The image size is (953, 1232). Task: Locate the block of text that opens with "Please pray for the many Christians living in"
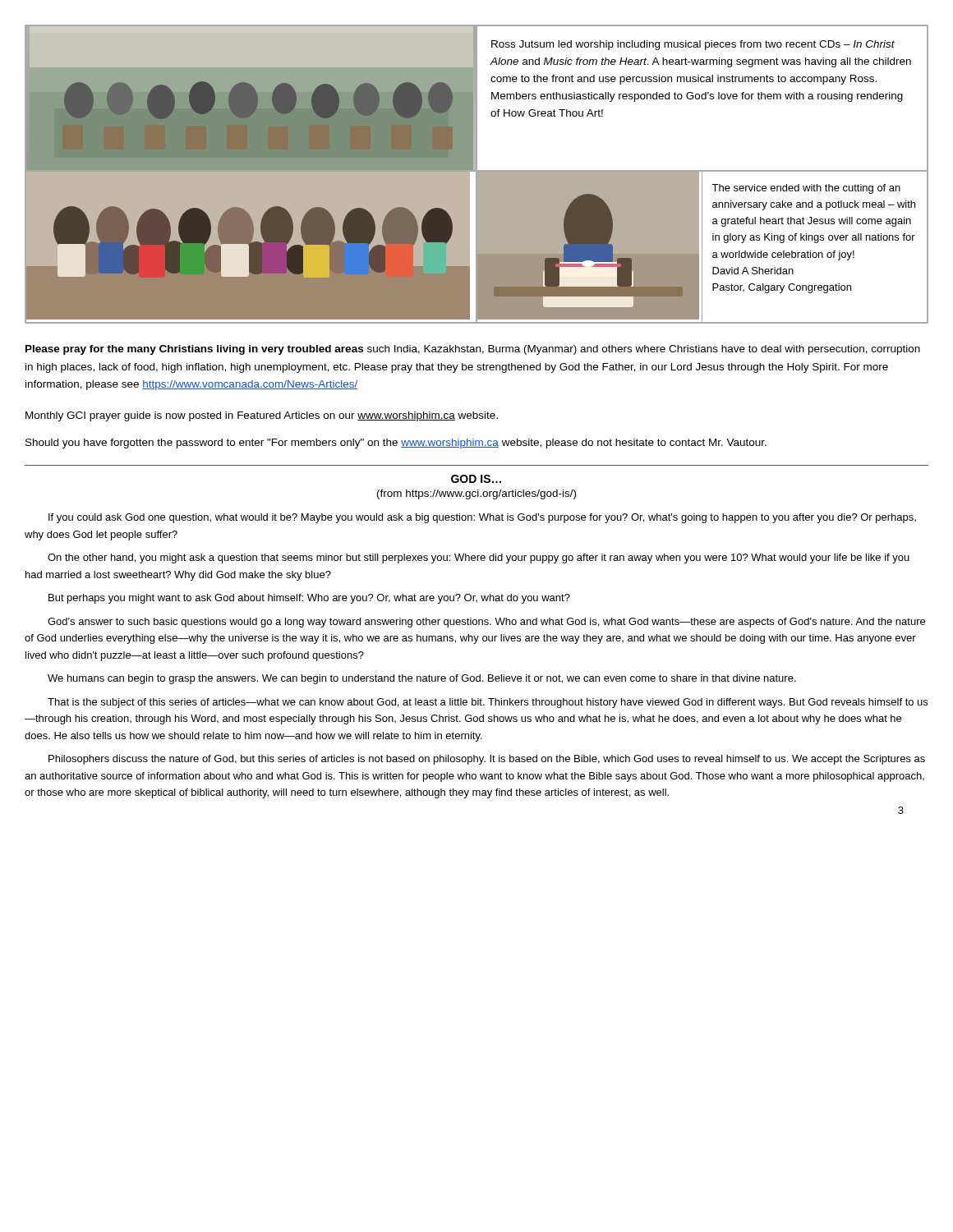pyautogui.click(x=472, y=366)
